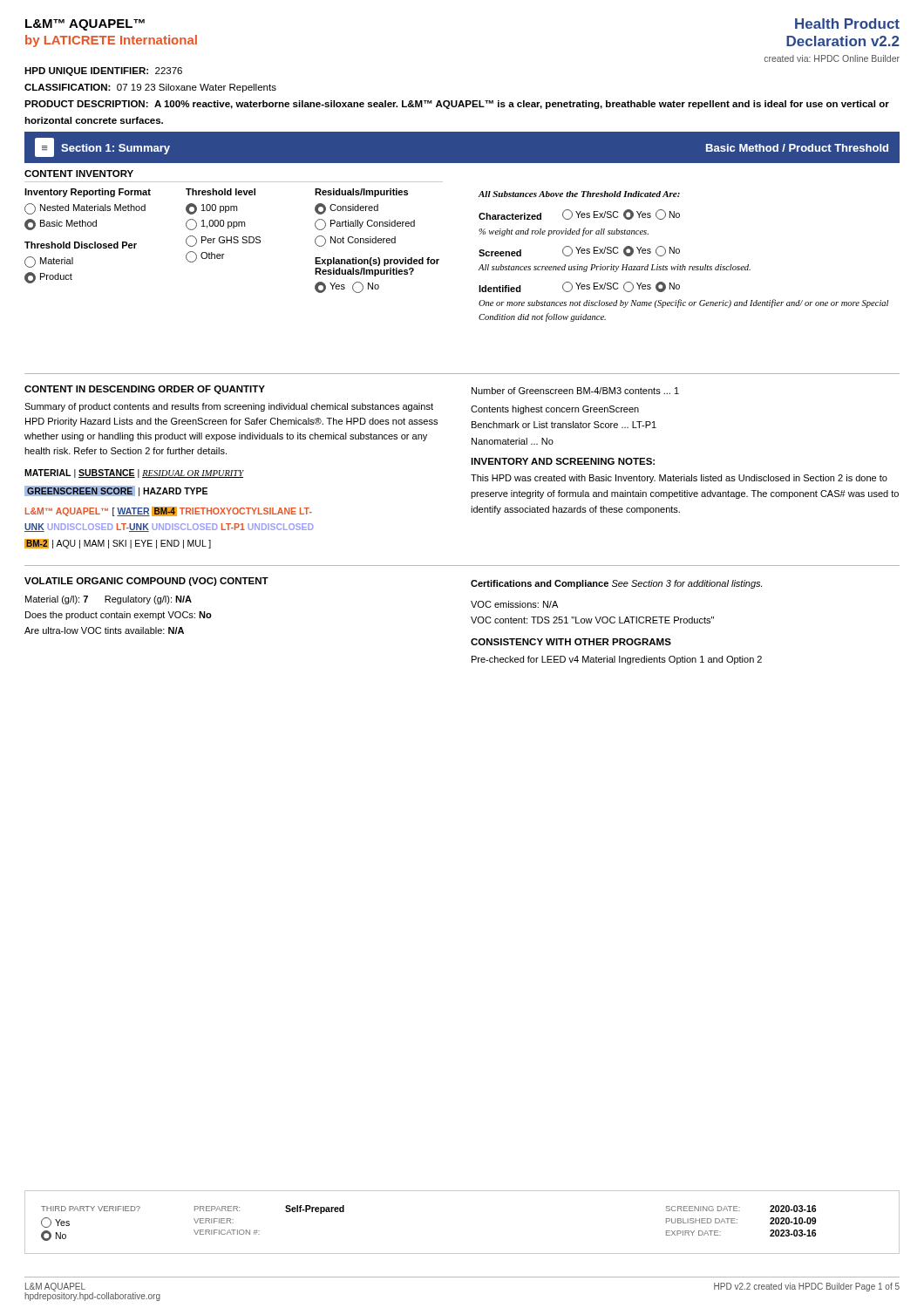Click on the table containing "Third Party Verified? Yes No"
Screen dimensions: 1308x924
point(462,1222)
